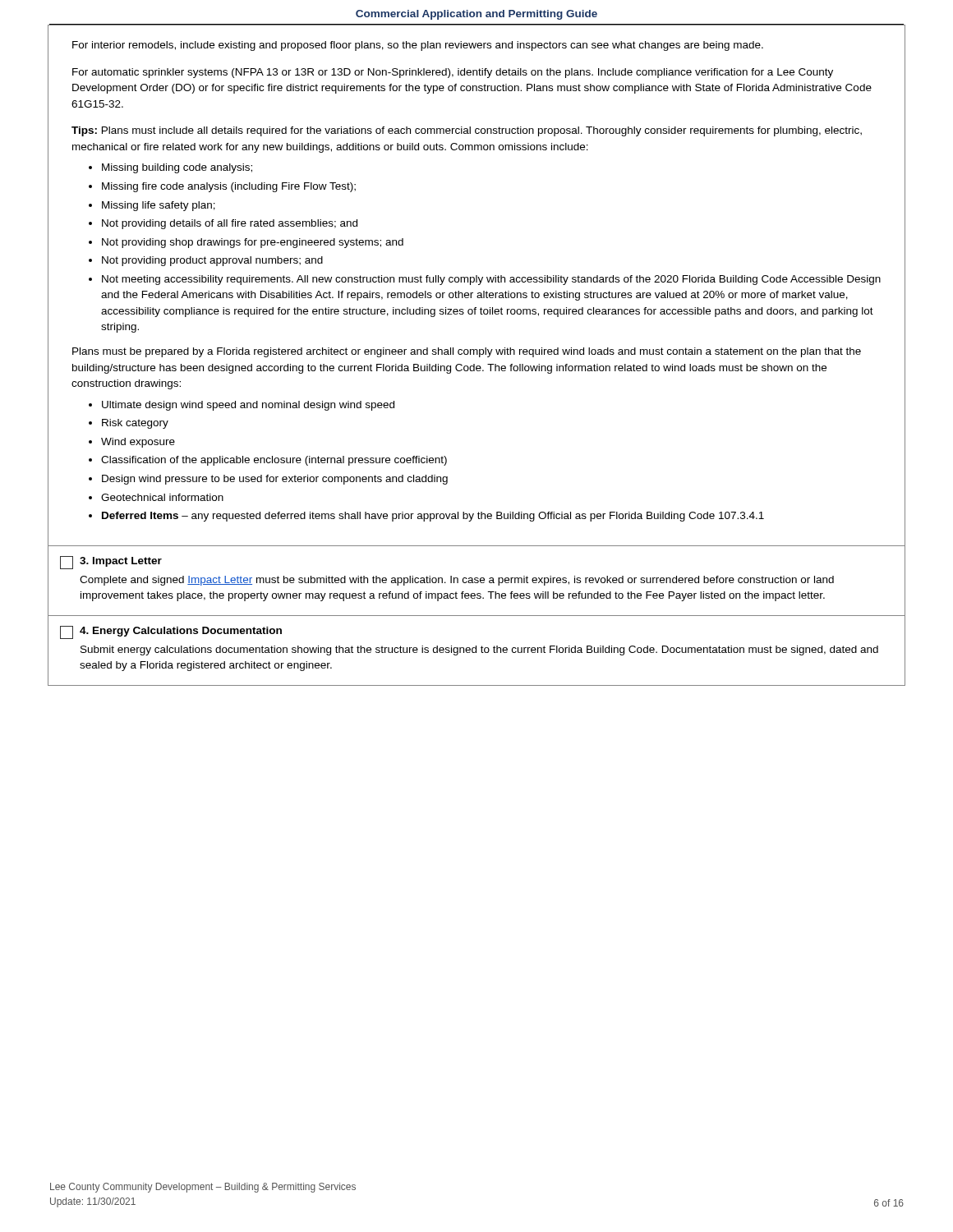Select the element starting "Not providing shop"

(252, 242)
